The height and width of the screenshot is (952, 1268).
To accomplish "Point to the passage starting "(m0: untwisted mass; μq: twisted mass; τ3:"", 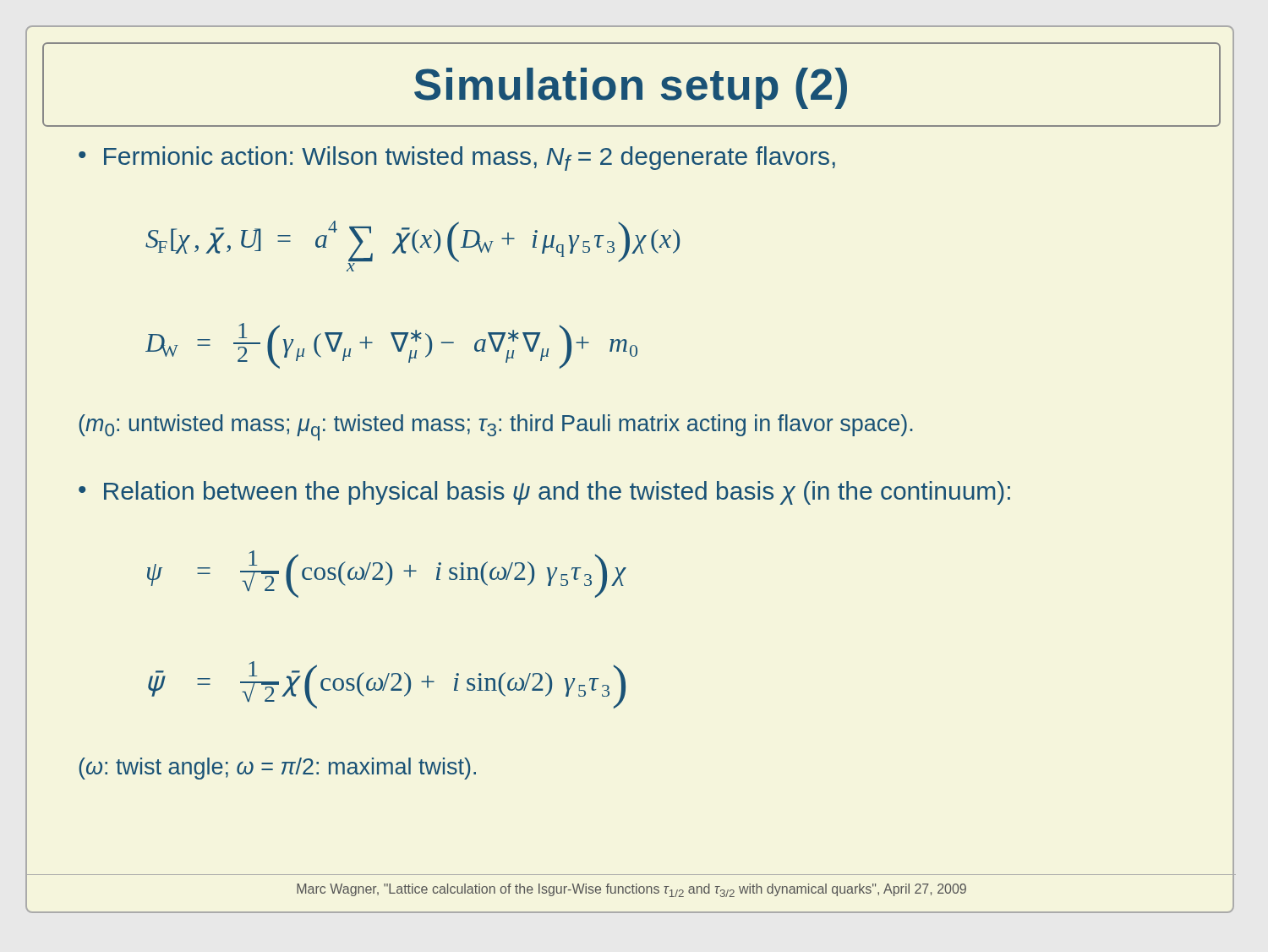I will coord(496,425).
